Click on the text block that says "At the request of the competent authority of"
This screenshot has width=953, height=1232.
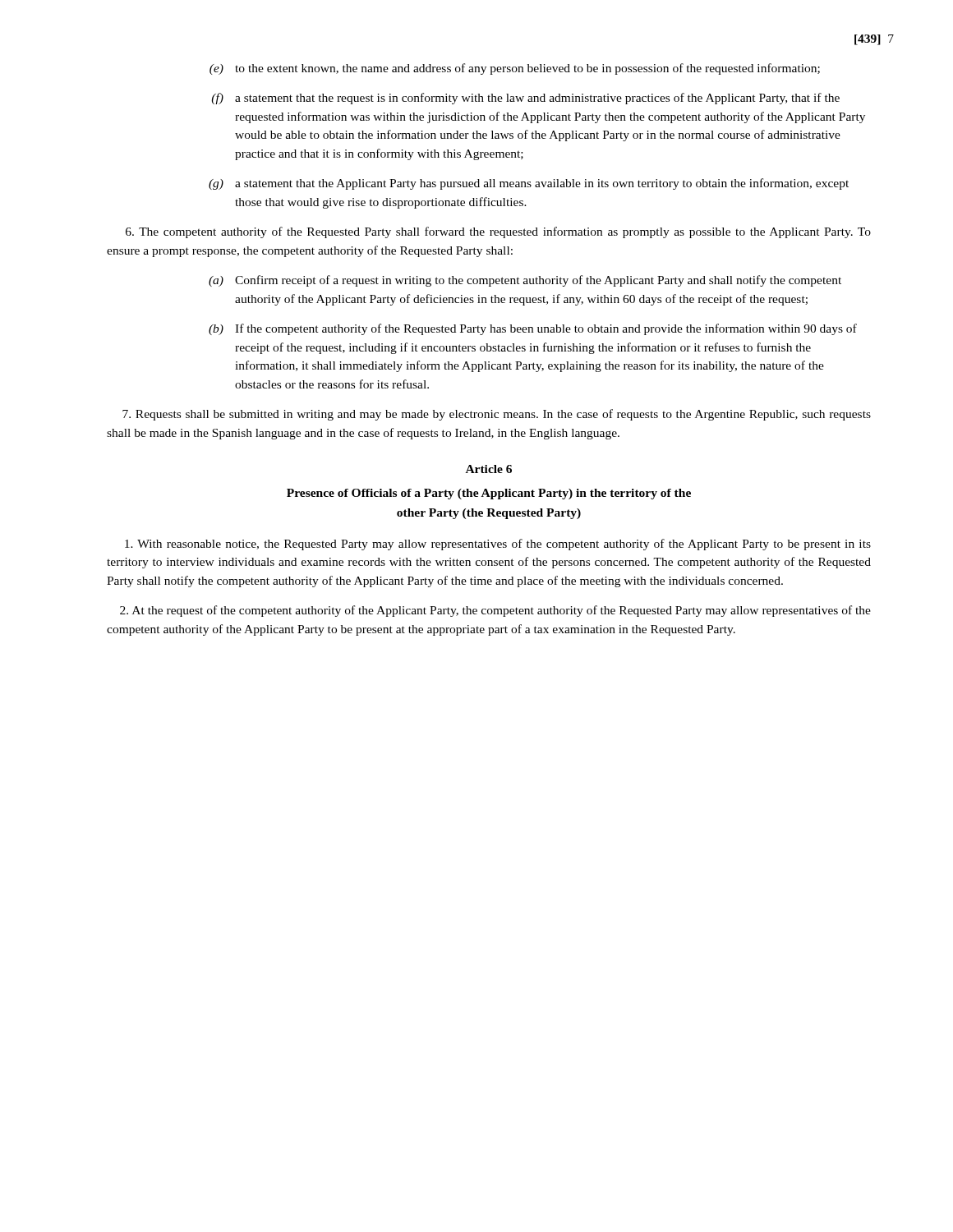[x=489, y=619]
